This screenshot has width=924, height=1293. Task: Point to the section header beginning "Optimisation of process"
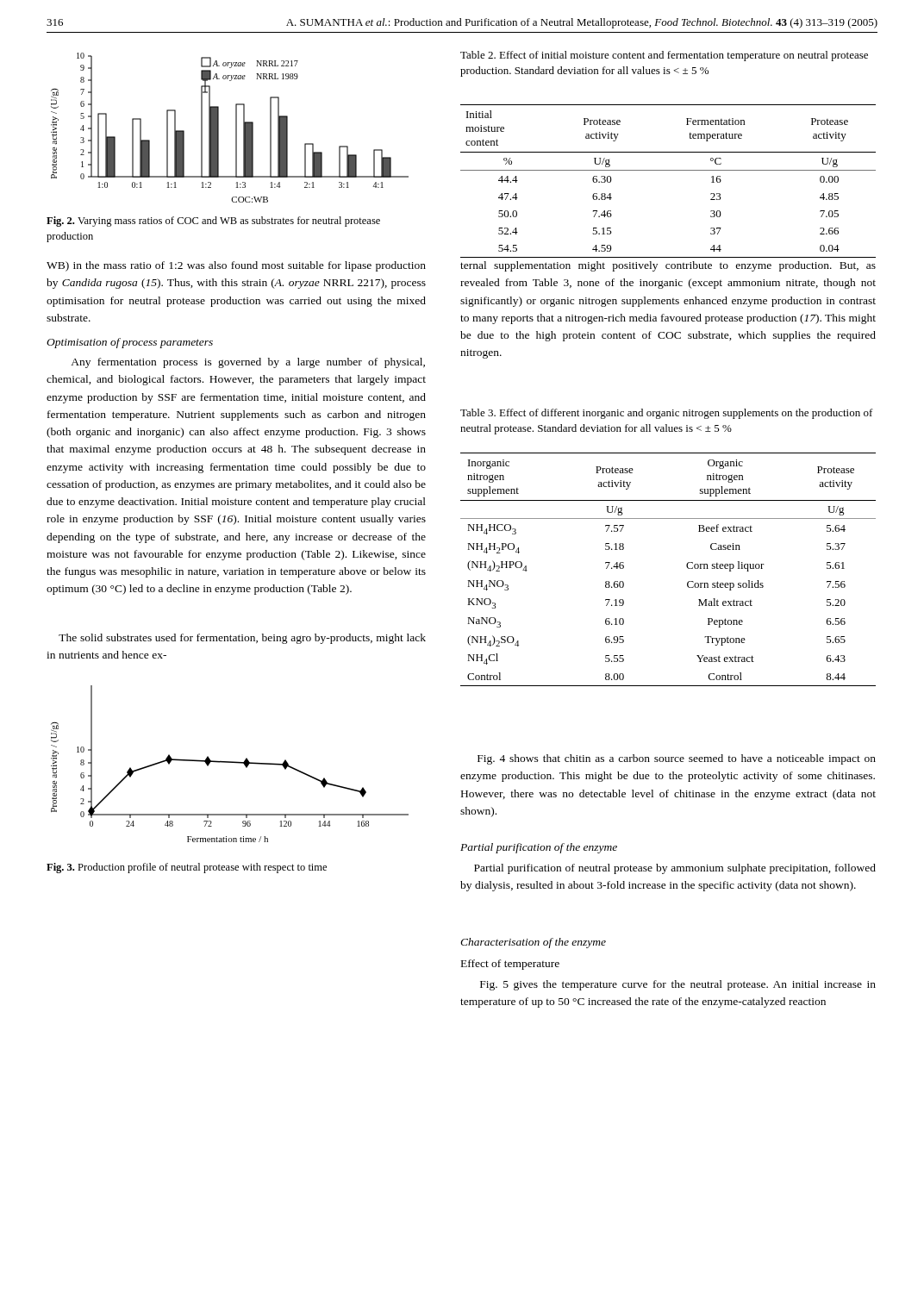[130, 342]
